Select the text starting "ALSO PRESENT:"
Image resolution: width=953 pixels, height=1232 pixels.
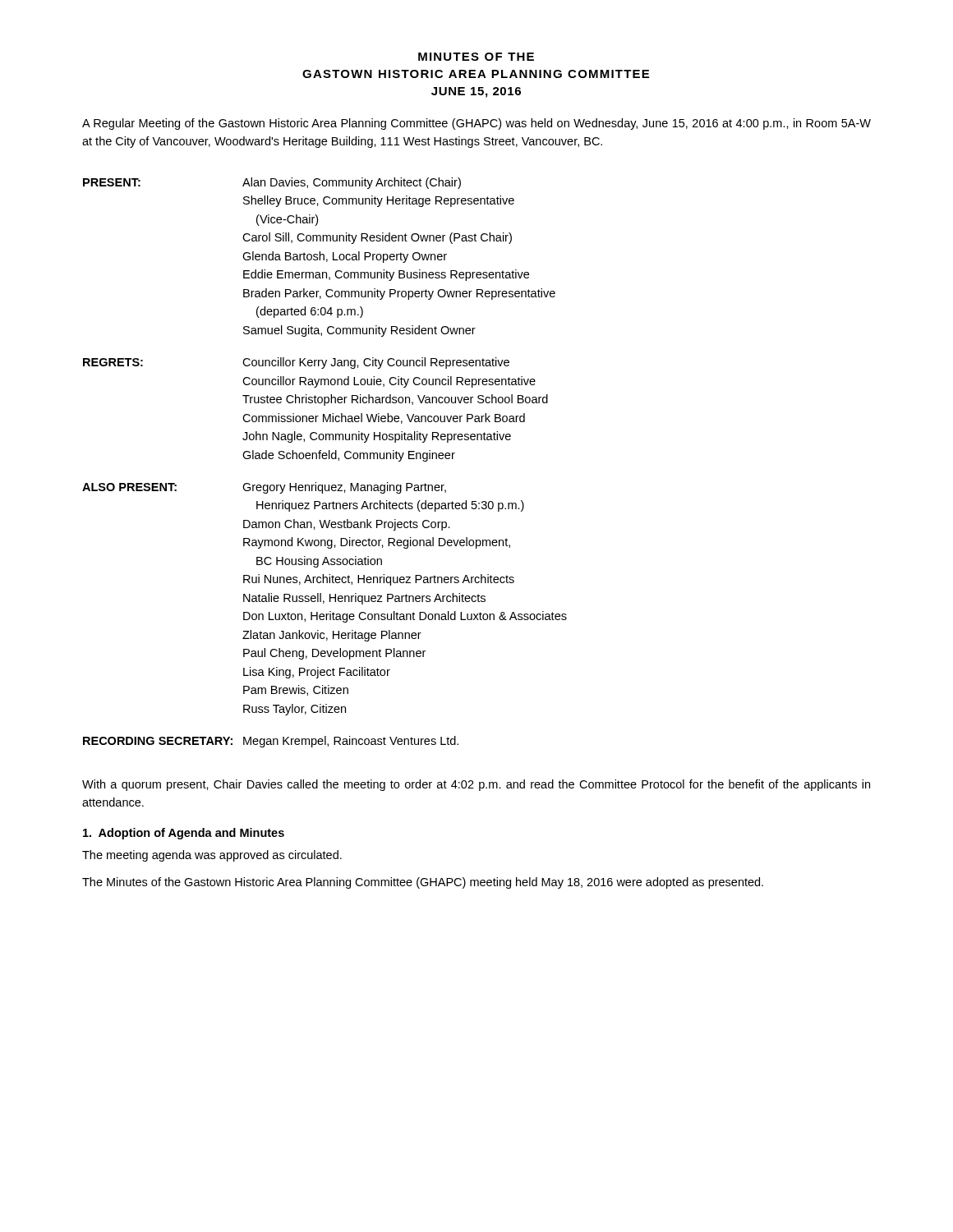point(130,487)
